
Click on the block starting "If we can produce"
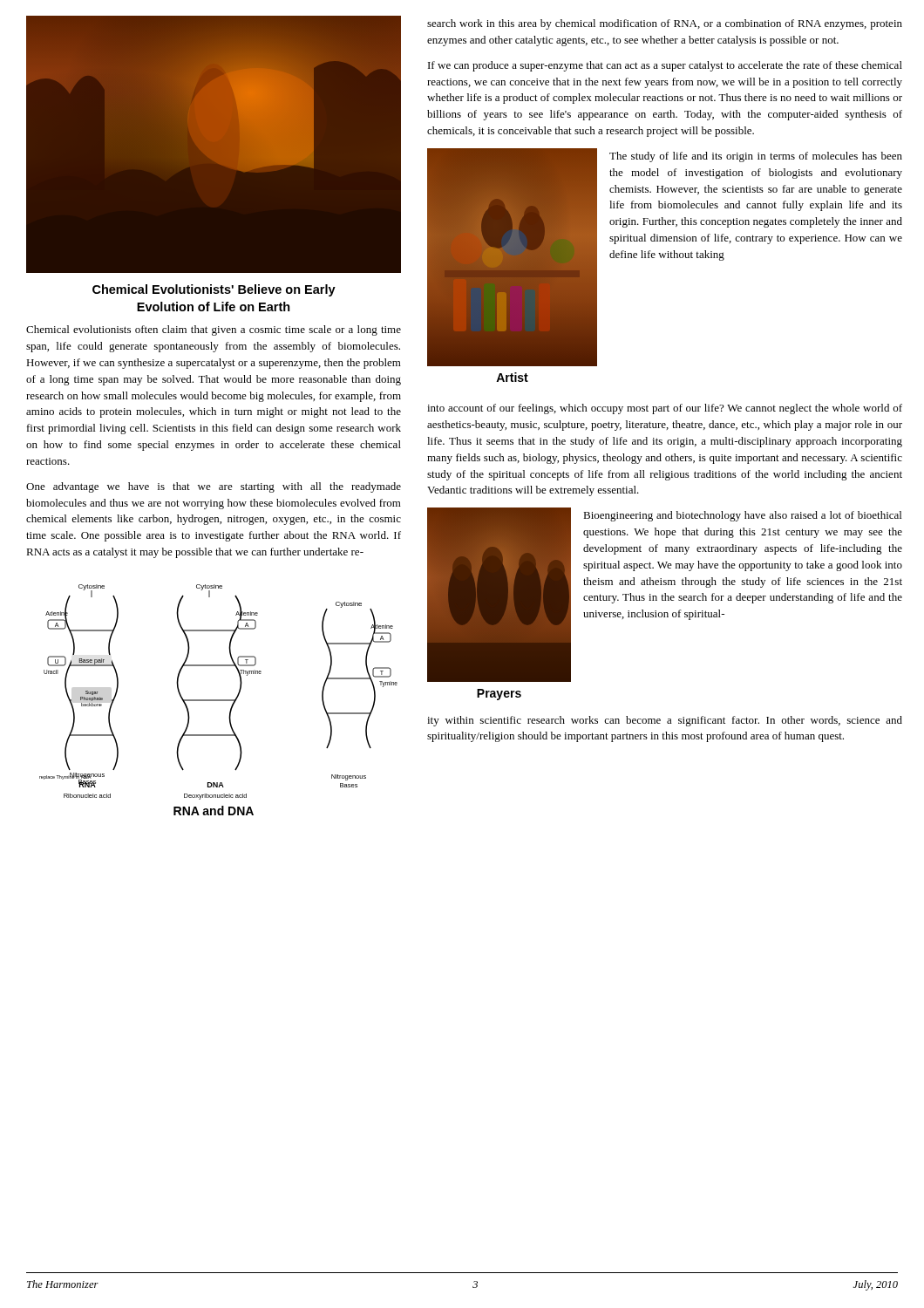point(665,98)
